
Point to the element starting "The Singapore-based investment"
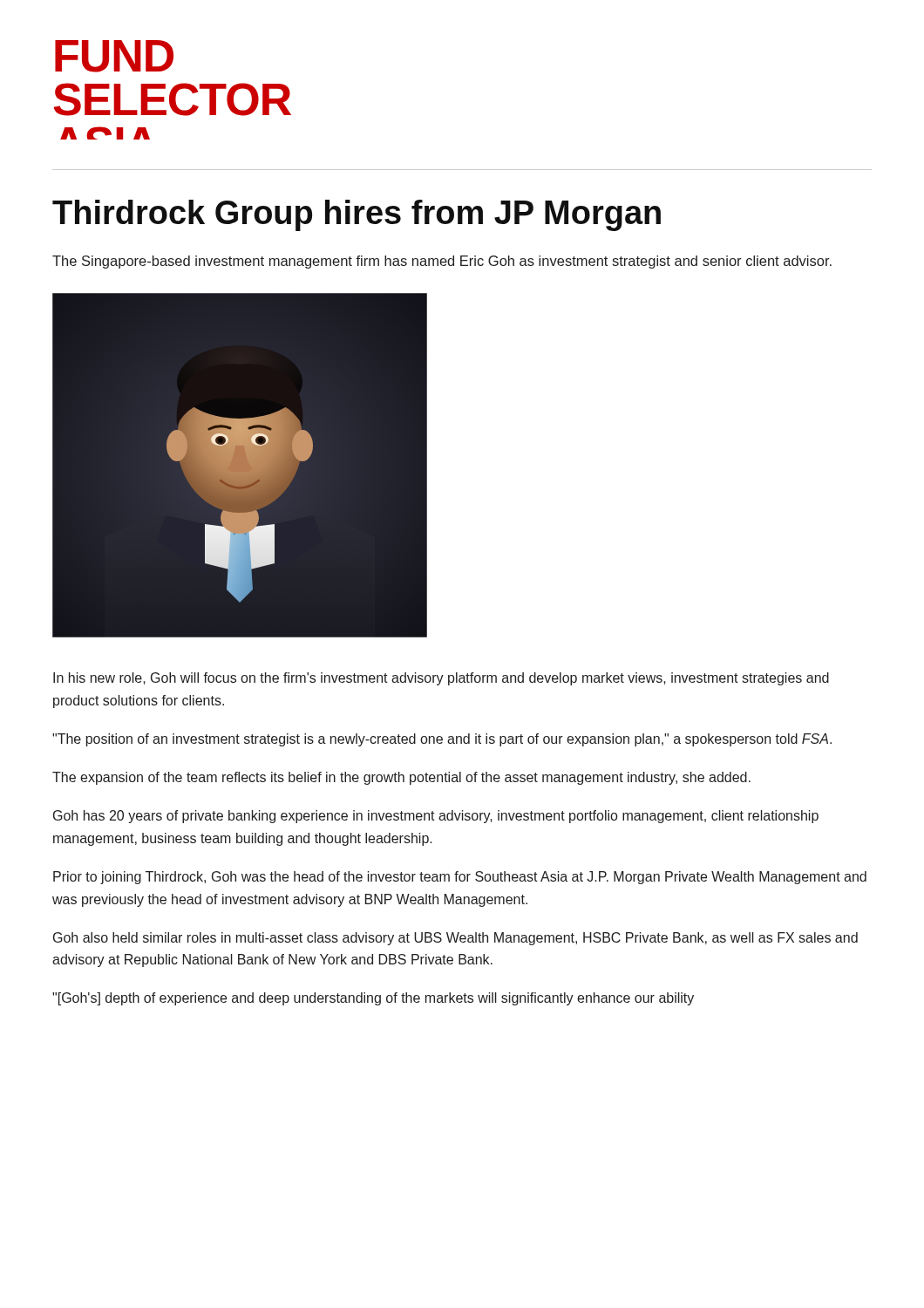click(x=442, y=260)
